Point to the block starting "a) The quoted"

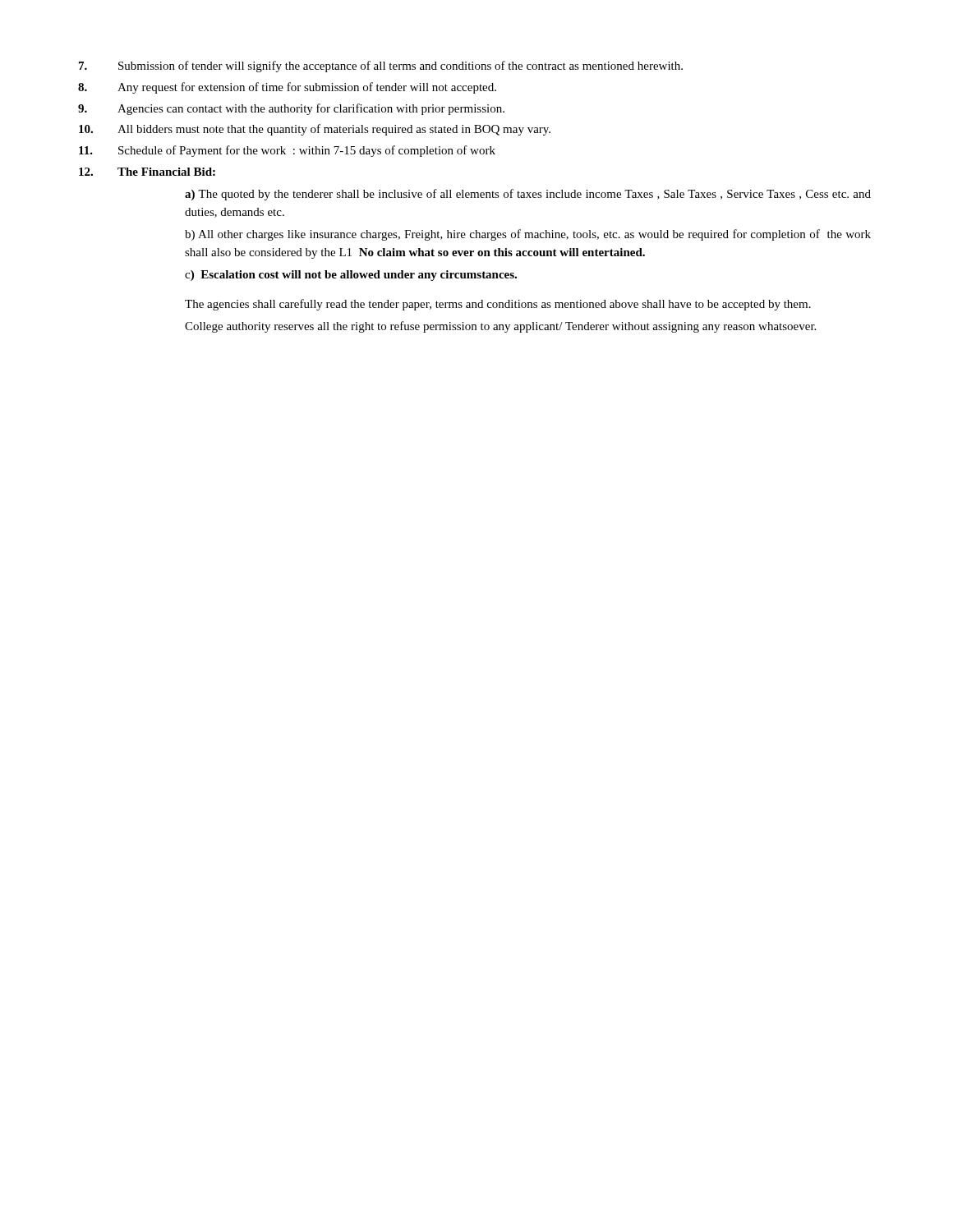click(x=528, y=260)
